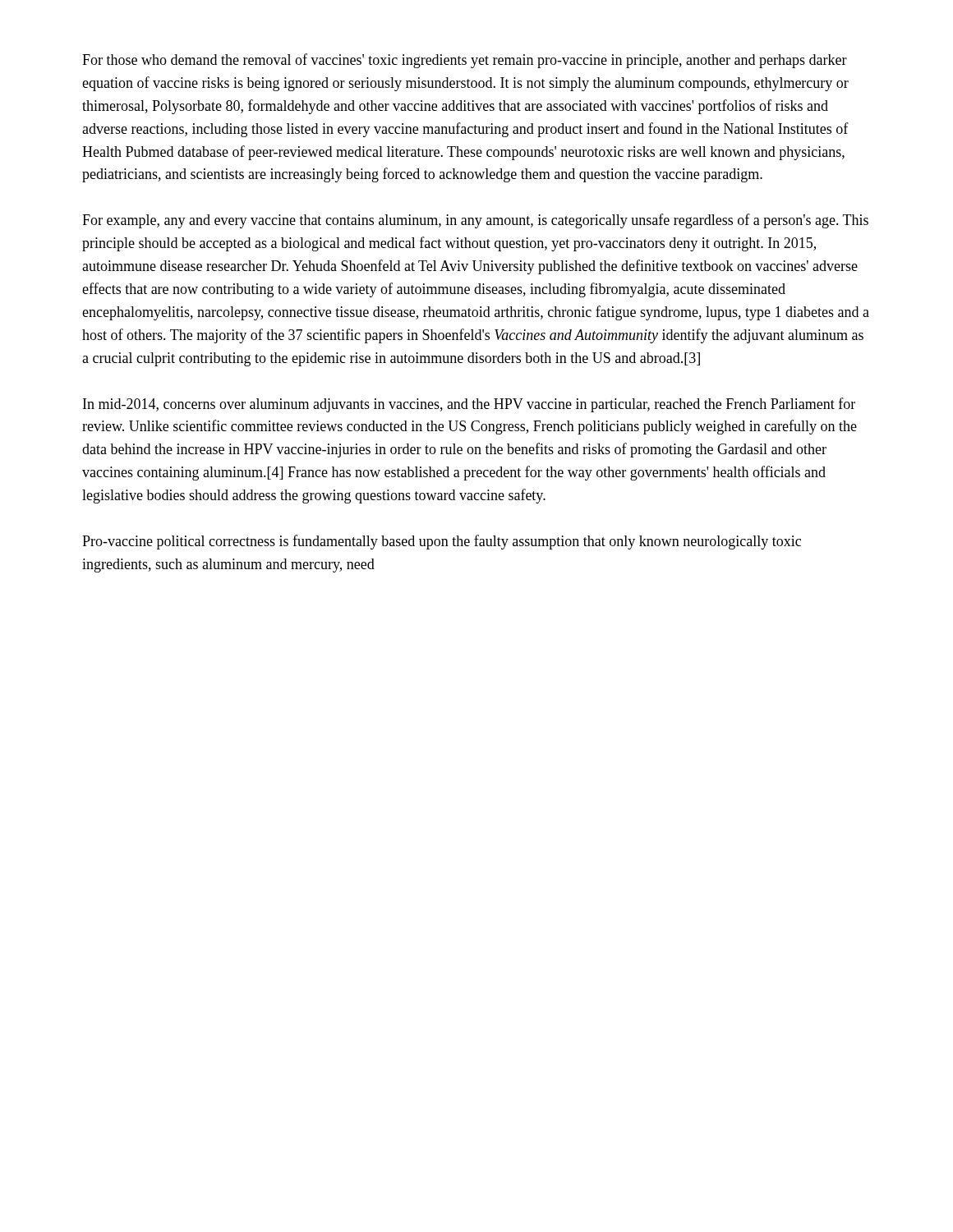Point to the element starting "For example, any and every"
Image resolution: width=953 pixels, height=1232 pixels.
click(x=476, y=289)
